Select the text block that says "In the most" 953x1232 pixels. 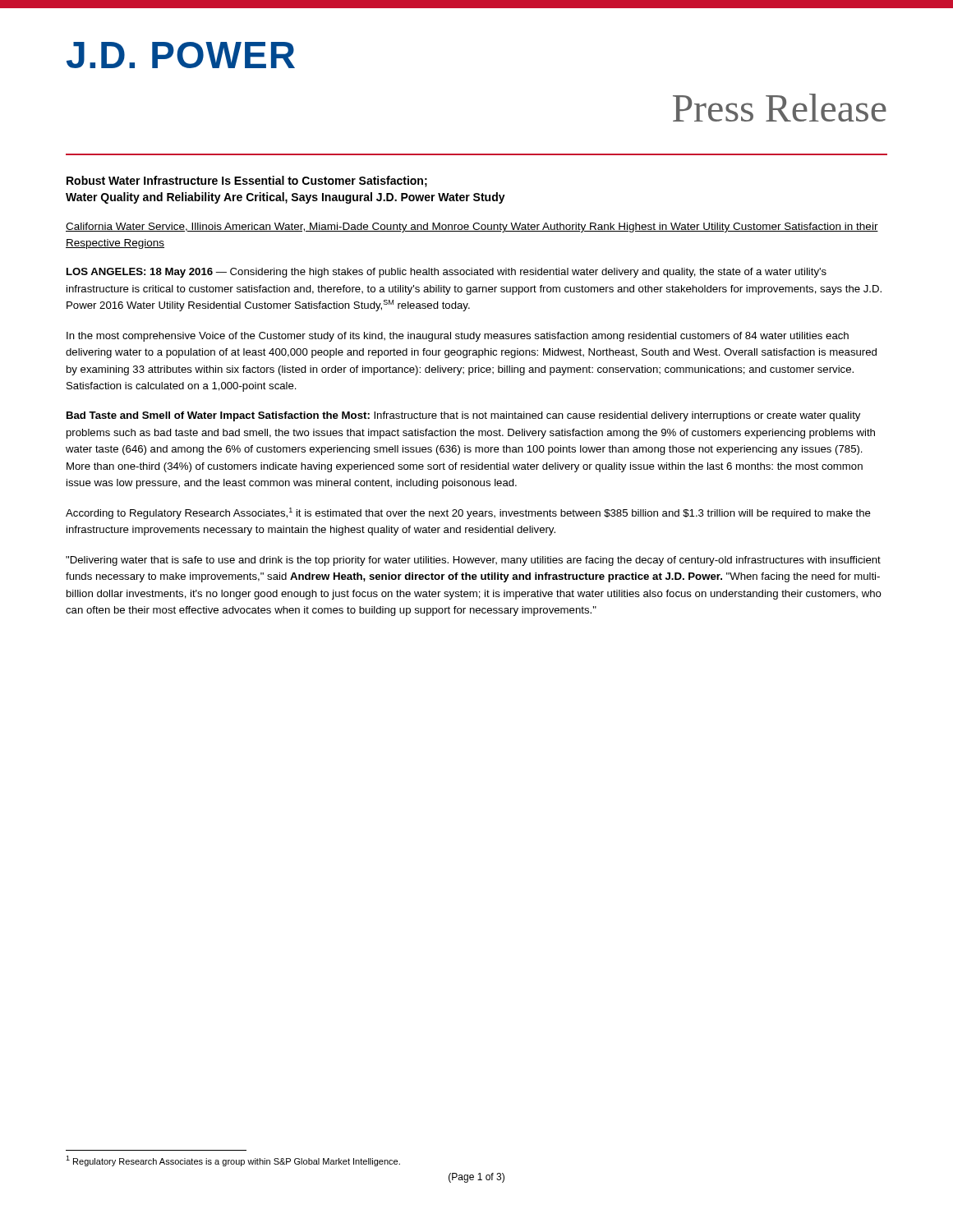(x=472, y=360)
